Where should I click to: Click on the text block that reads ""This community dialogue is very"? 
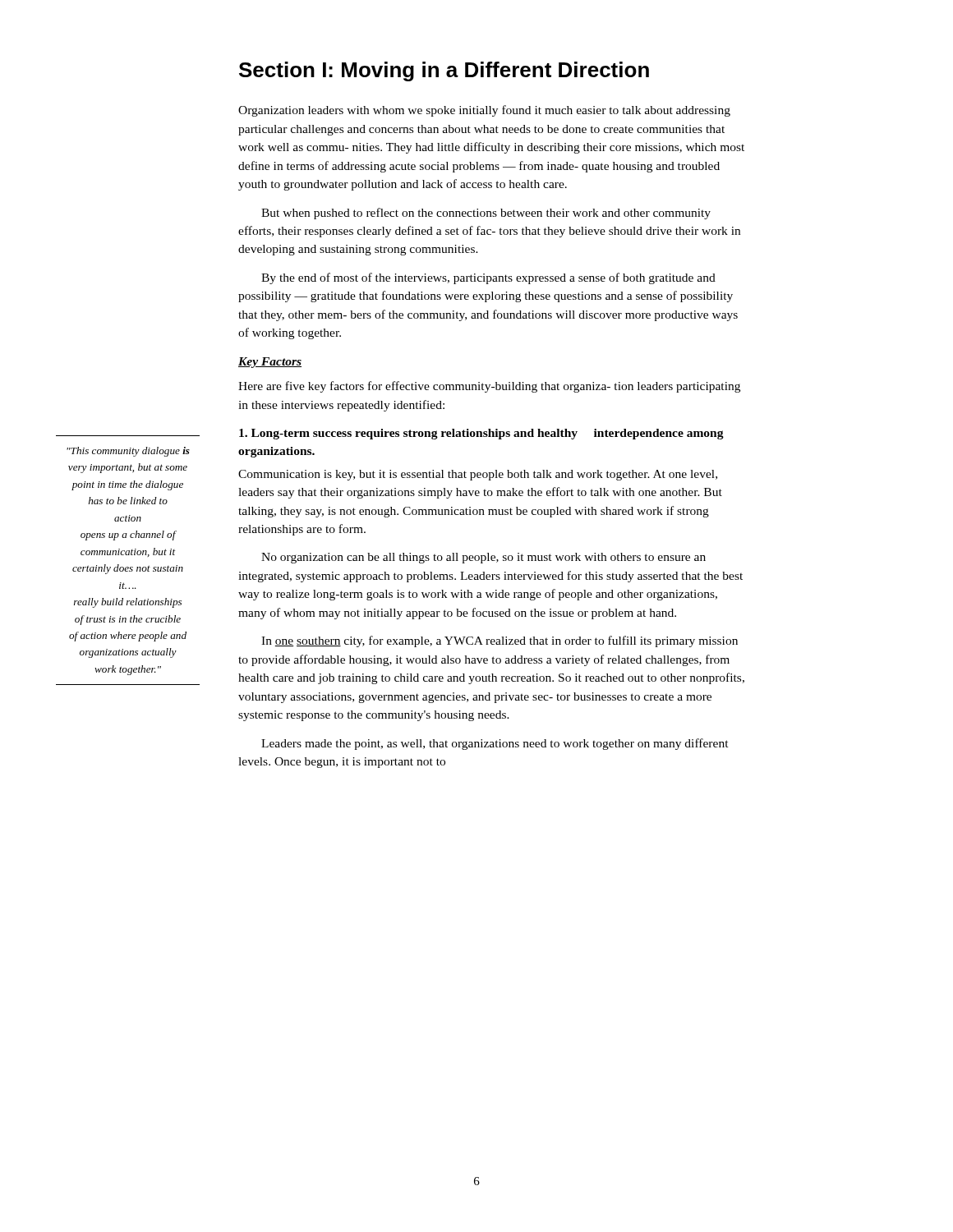[128, 560]
